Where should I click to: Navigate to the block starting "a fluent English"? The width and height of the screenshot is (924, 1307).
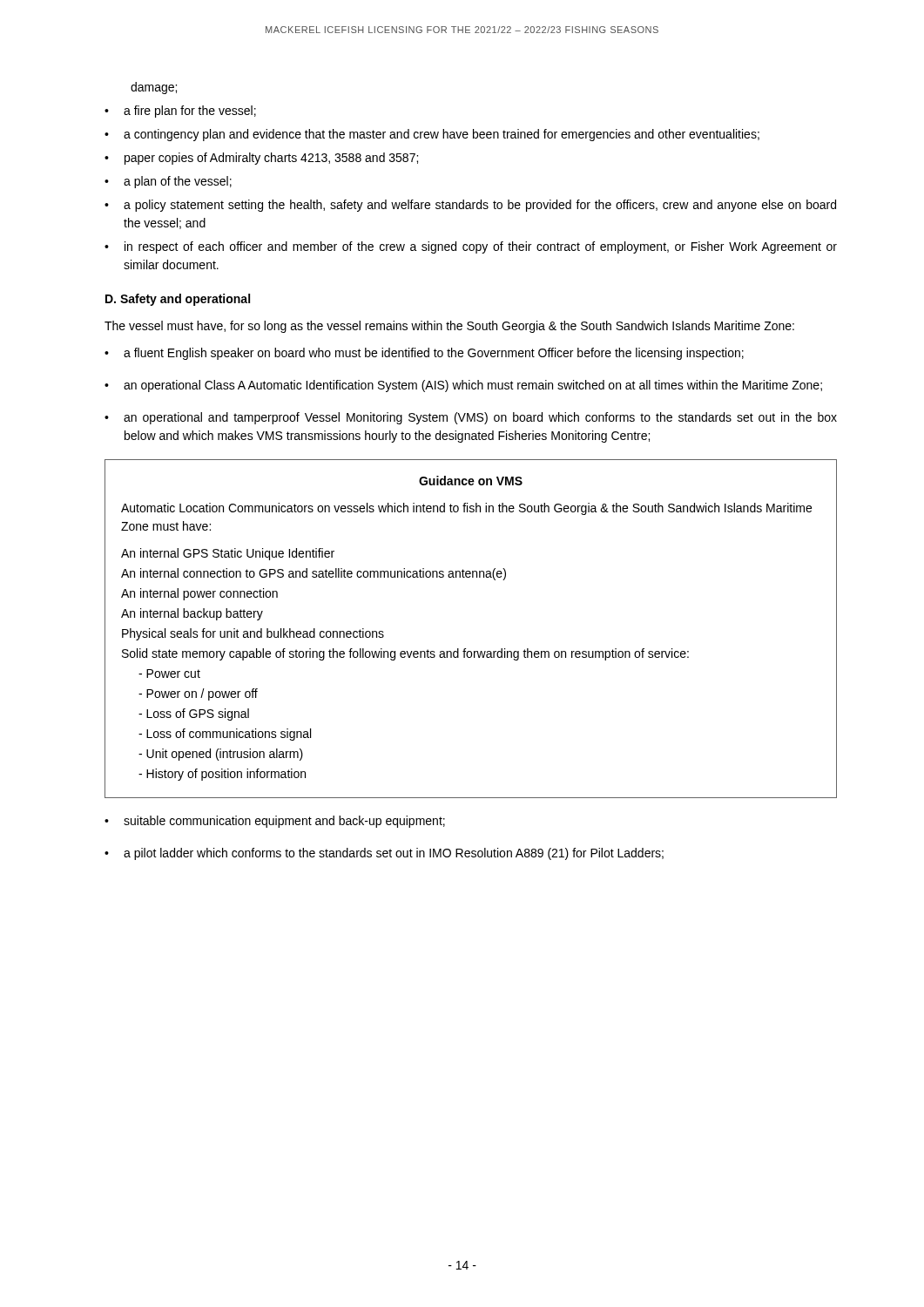[434, 353]
